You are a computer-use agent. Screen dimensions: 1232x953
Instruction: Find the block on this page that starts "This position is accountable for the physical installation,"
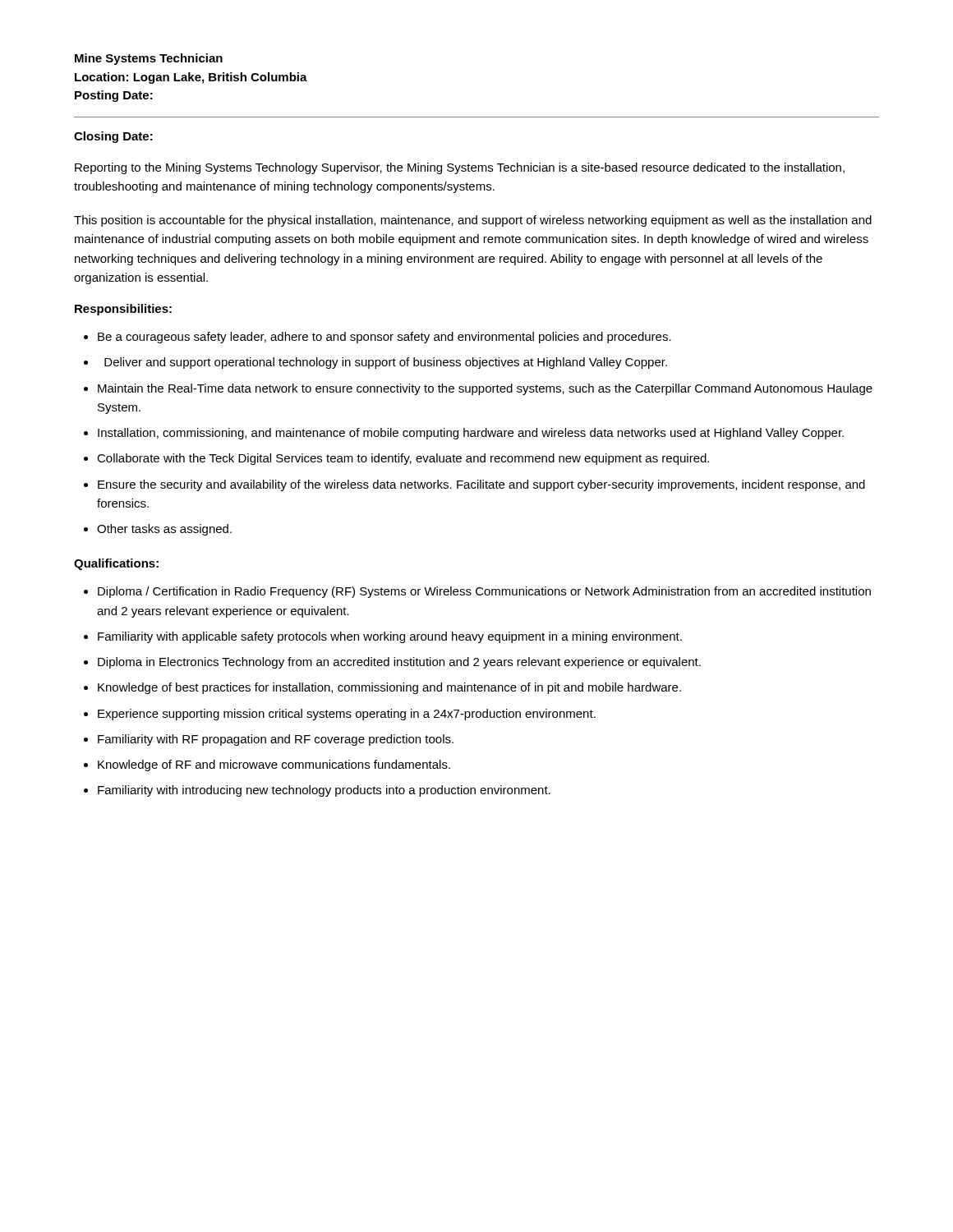[473, 248]
